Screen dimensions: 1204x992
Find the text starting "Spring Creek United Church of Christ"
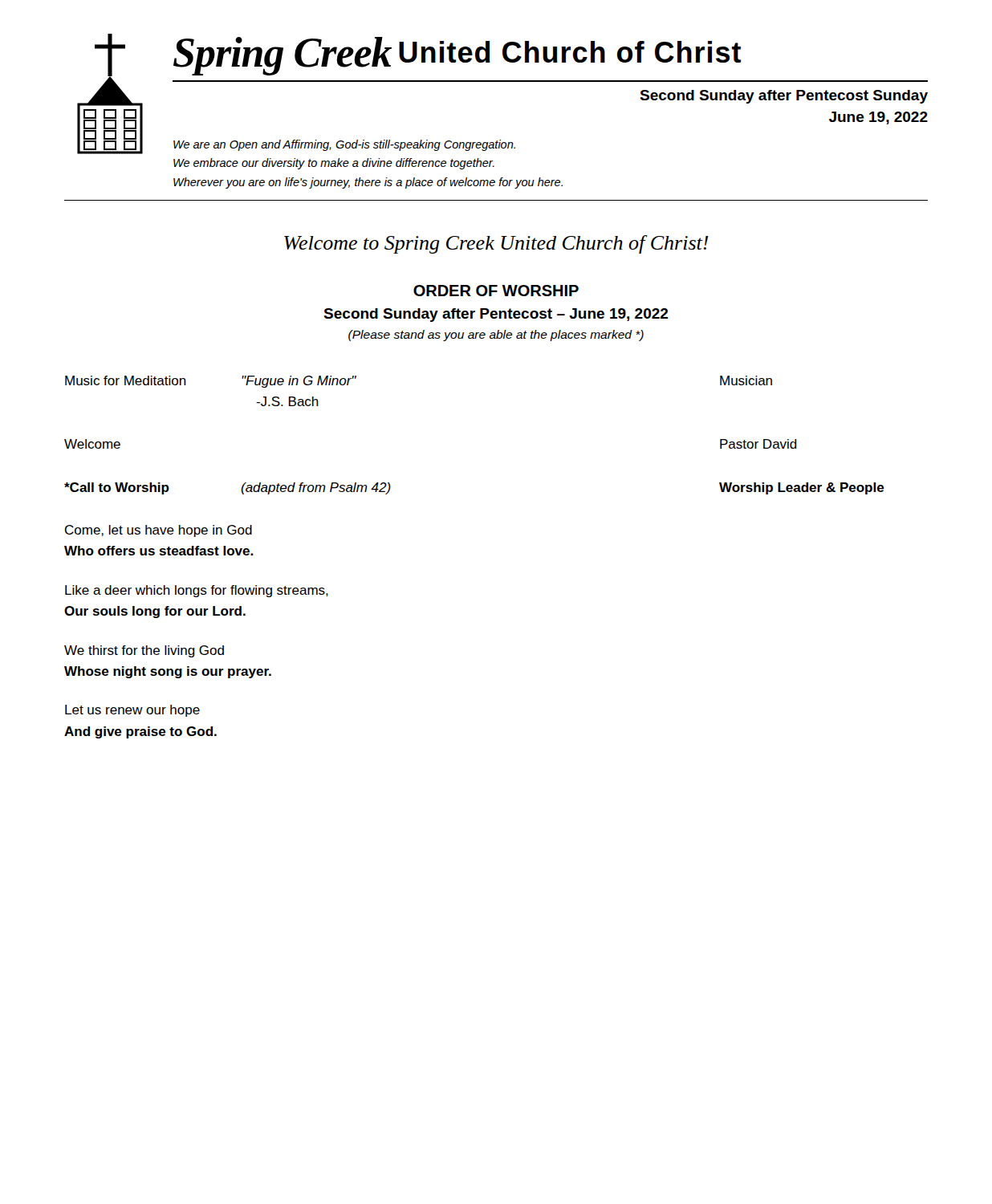pos(457,53)
